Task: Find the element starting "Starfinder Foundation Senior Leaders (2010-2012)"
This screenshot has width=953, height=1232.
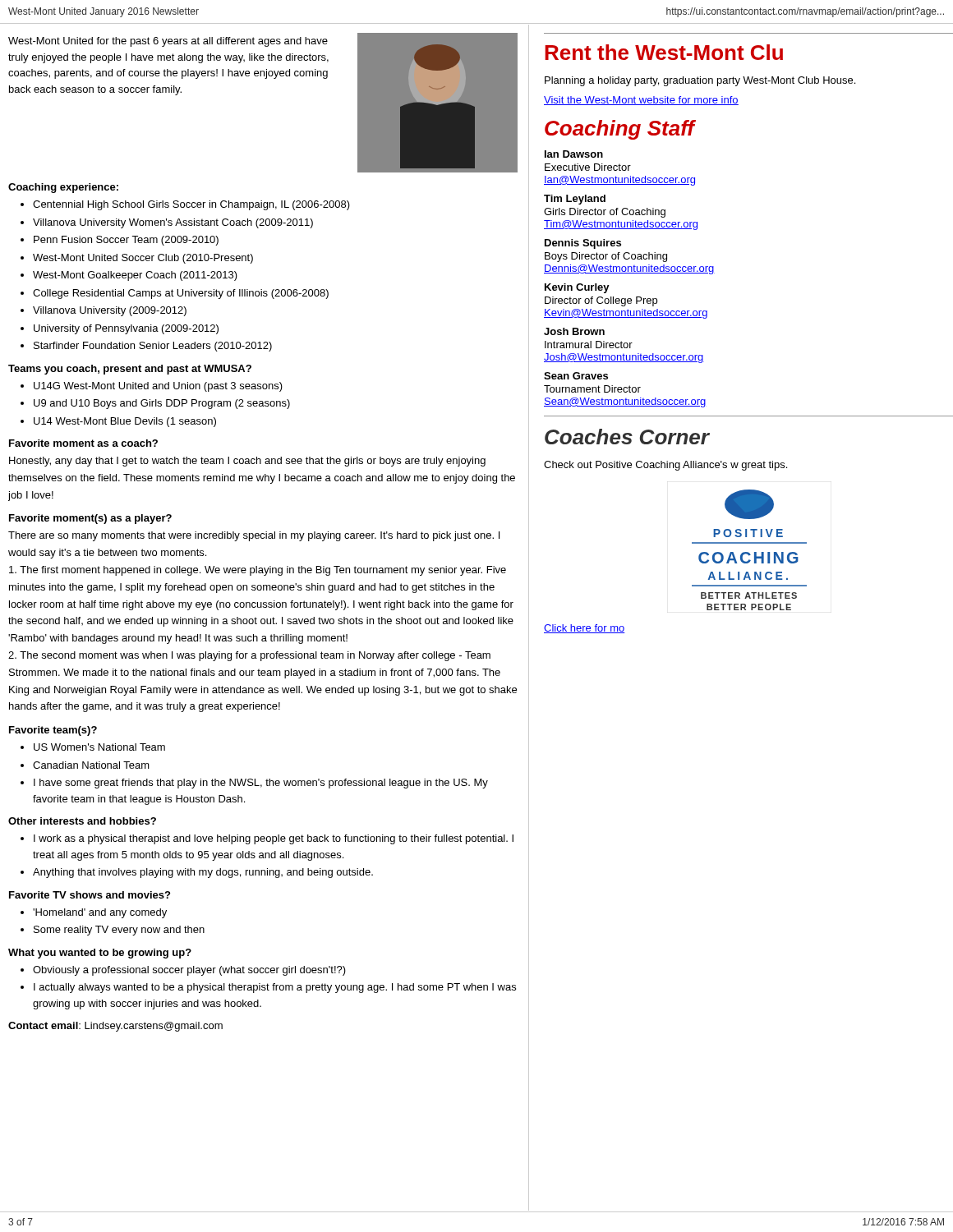Action: click(153, 345)
